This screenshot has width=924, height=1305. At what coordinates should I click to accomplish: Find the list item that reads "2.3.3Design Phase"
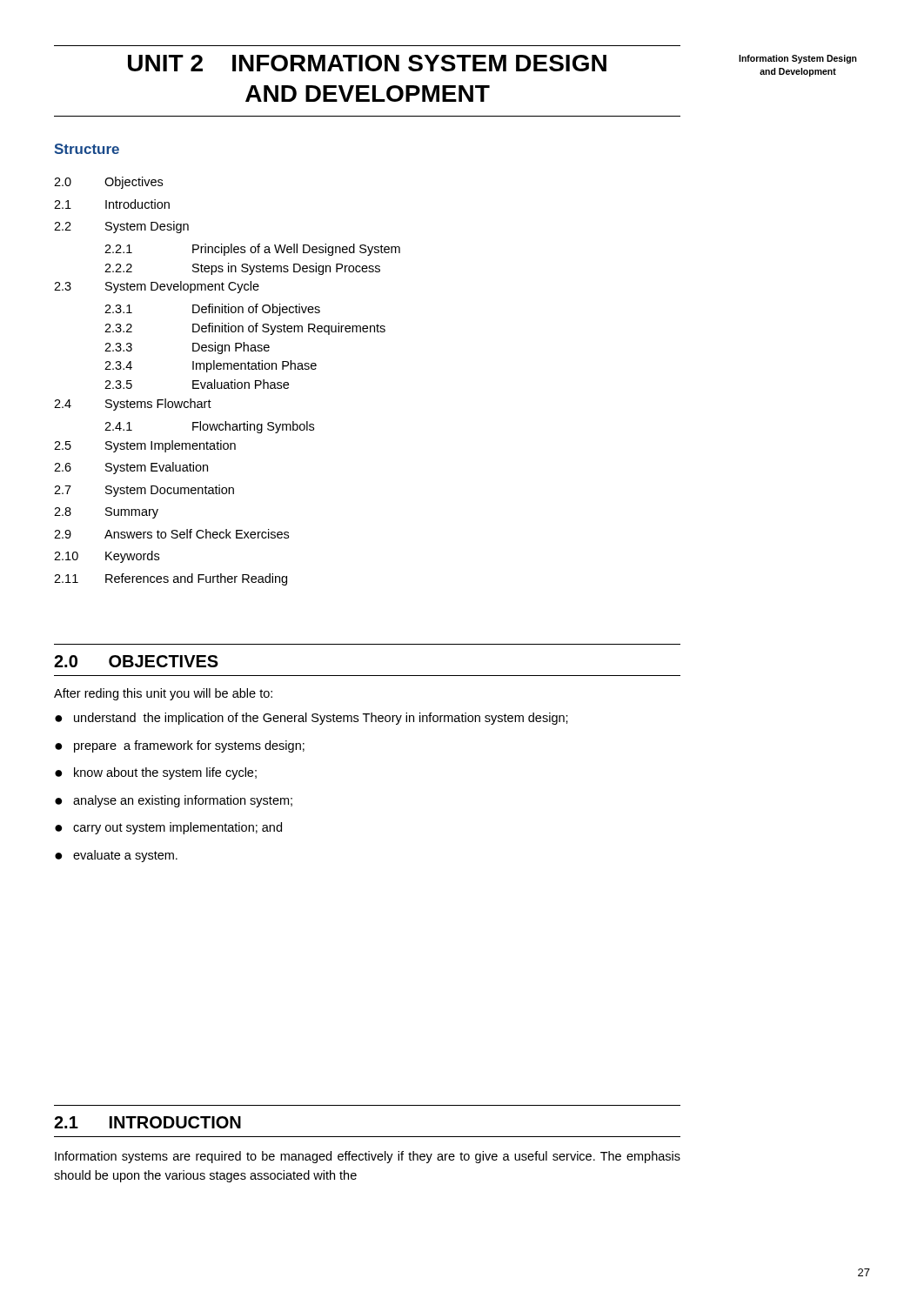pyautogui.click(x=118, y=348)
